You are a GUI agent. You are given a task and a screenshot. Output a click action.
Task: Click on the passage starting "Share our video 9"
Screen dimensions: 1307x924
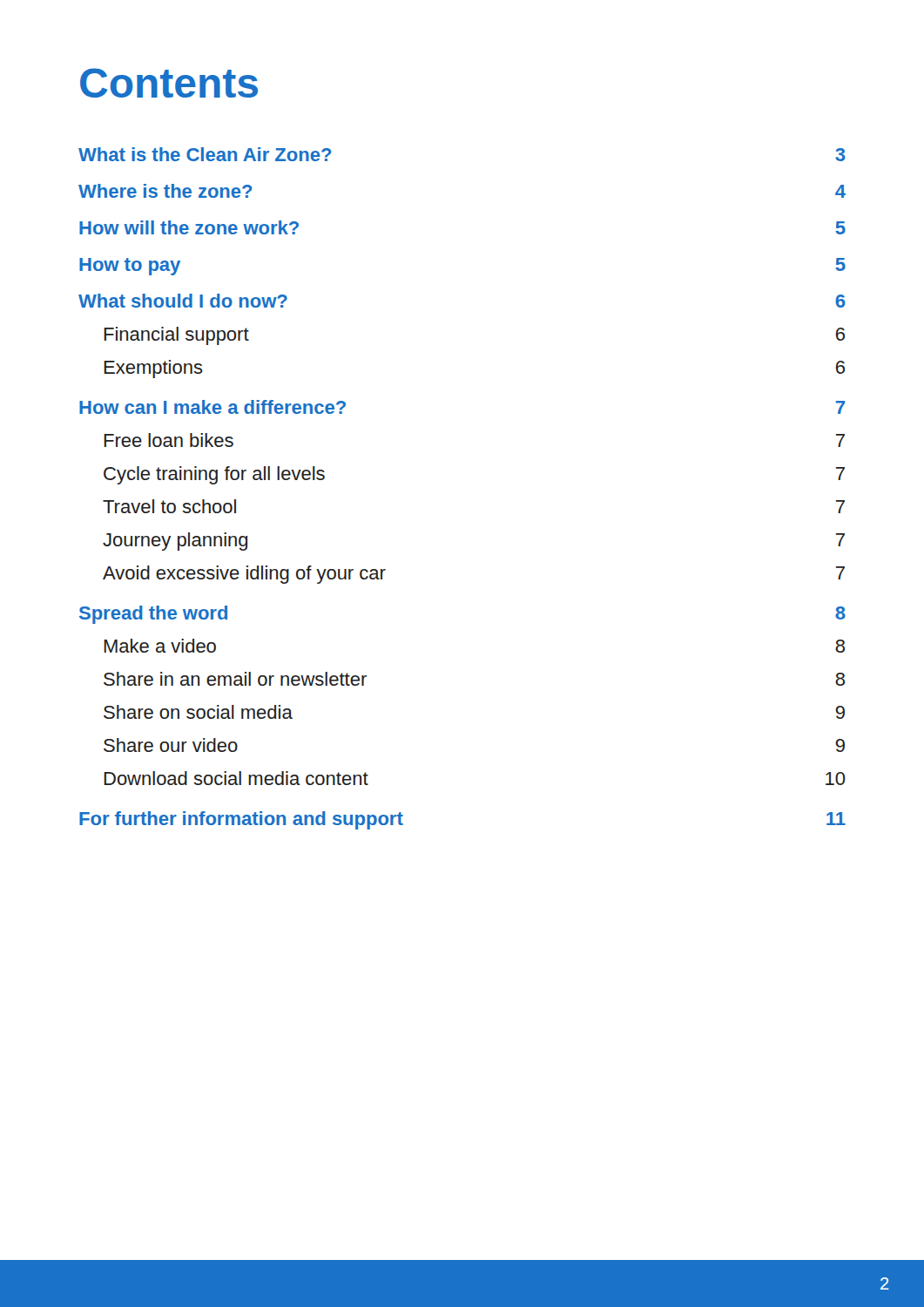click(x=173, y=745)
